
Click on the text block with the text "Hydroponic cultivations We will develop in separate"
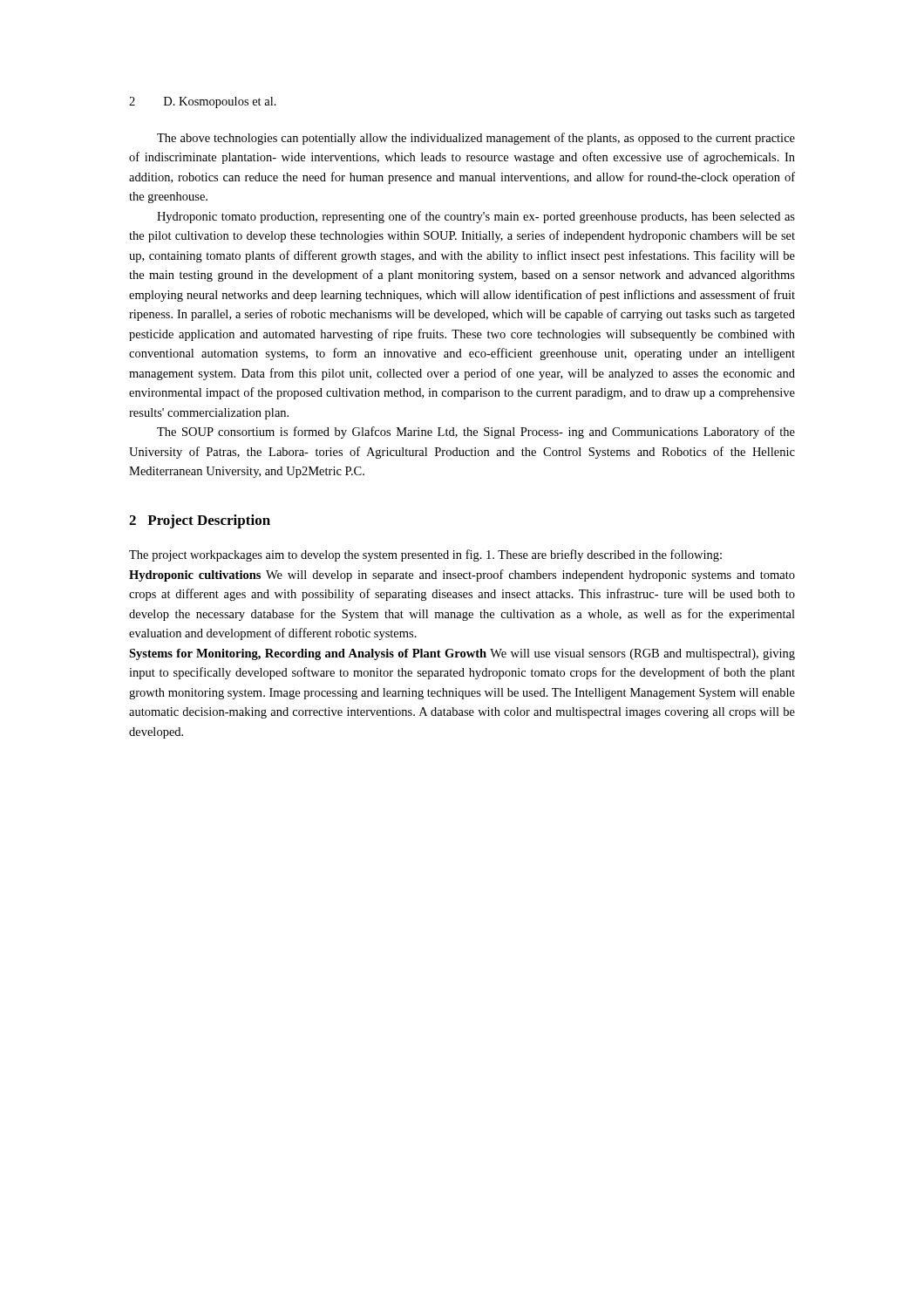coord(462,604)
